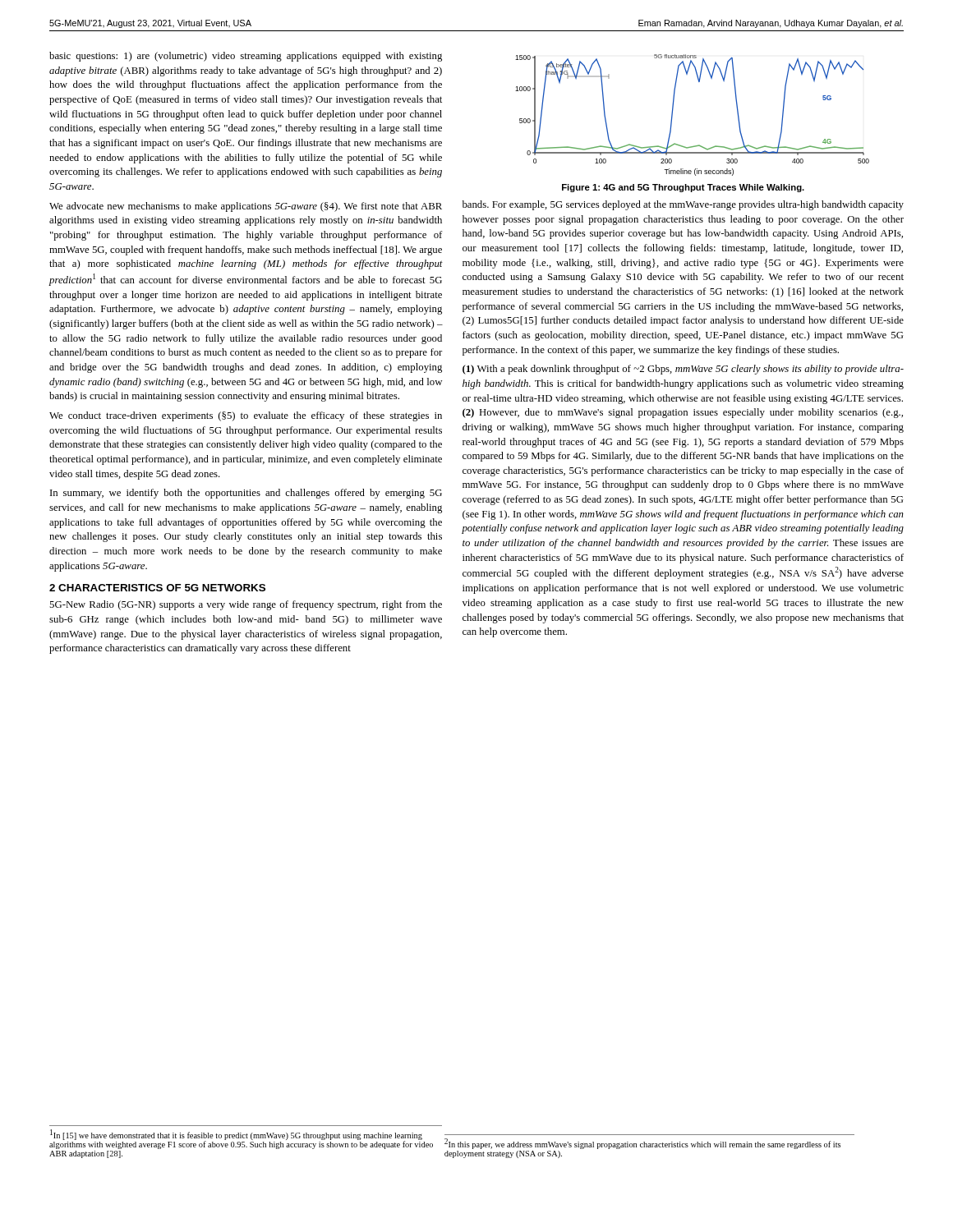Select the continuous plot

[683, 115]
